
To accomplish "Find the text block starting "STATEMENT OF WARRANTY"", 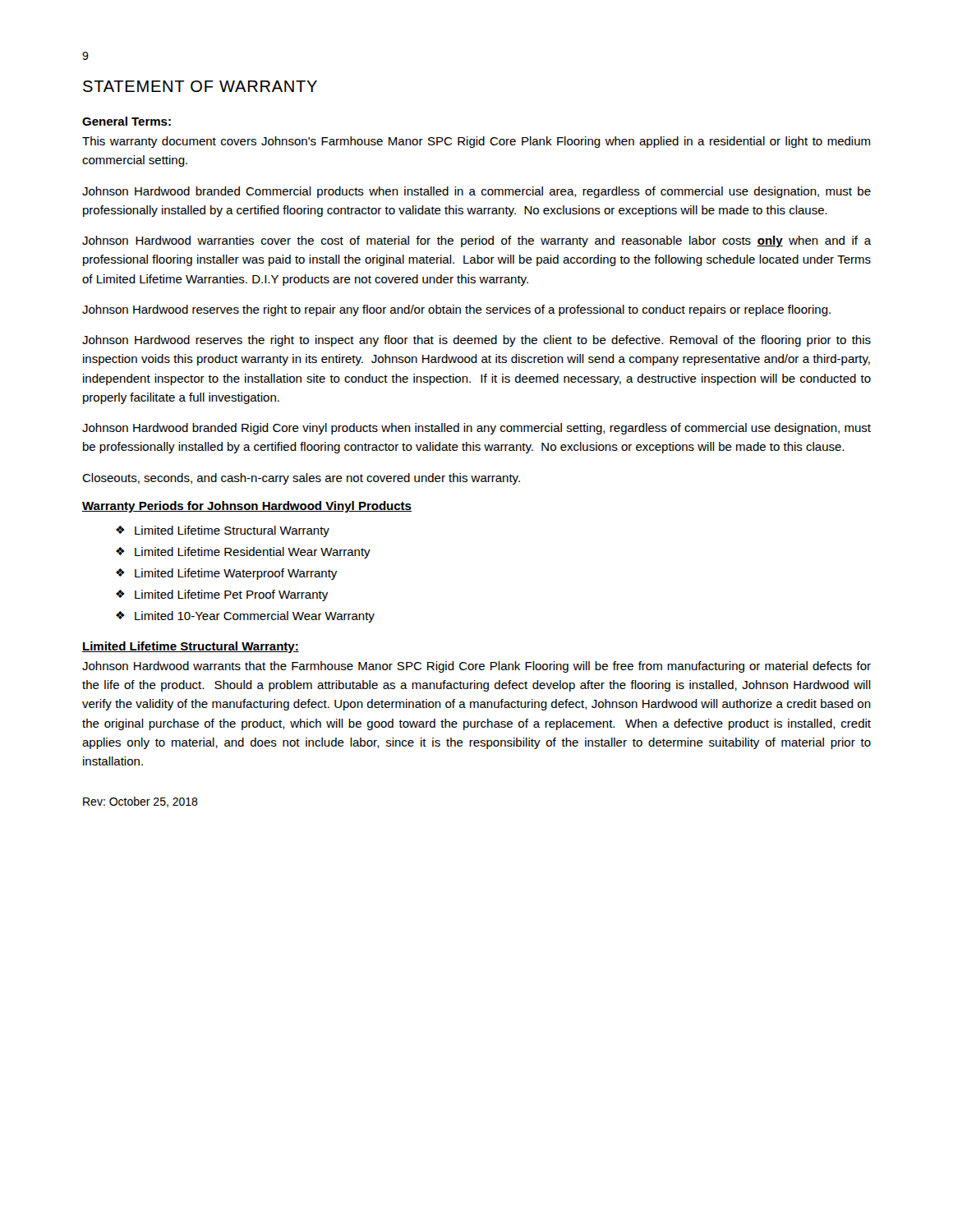I will [200, 86].
